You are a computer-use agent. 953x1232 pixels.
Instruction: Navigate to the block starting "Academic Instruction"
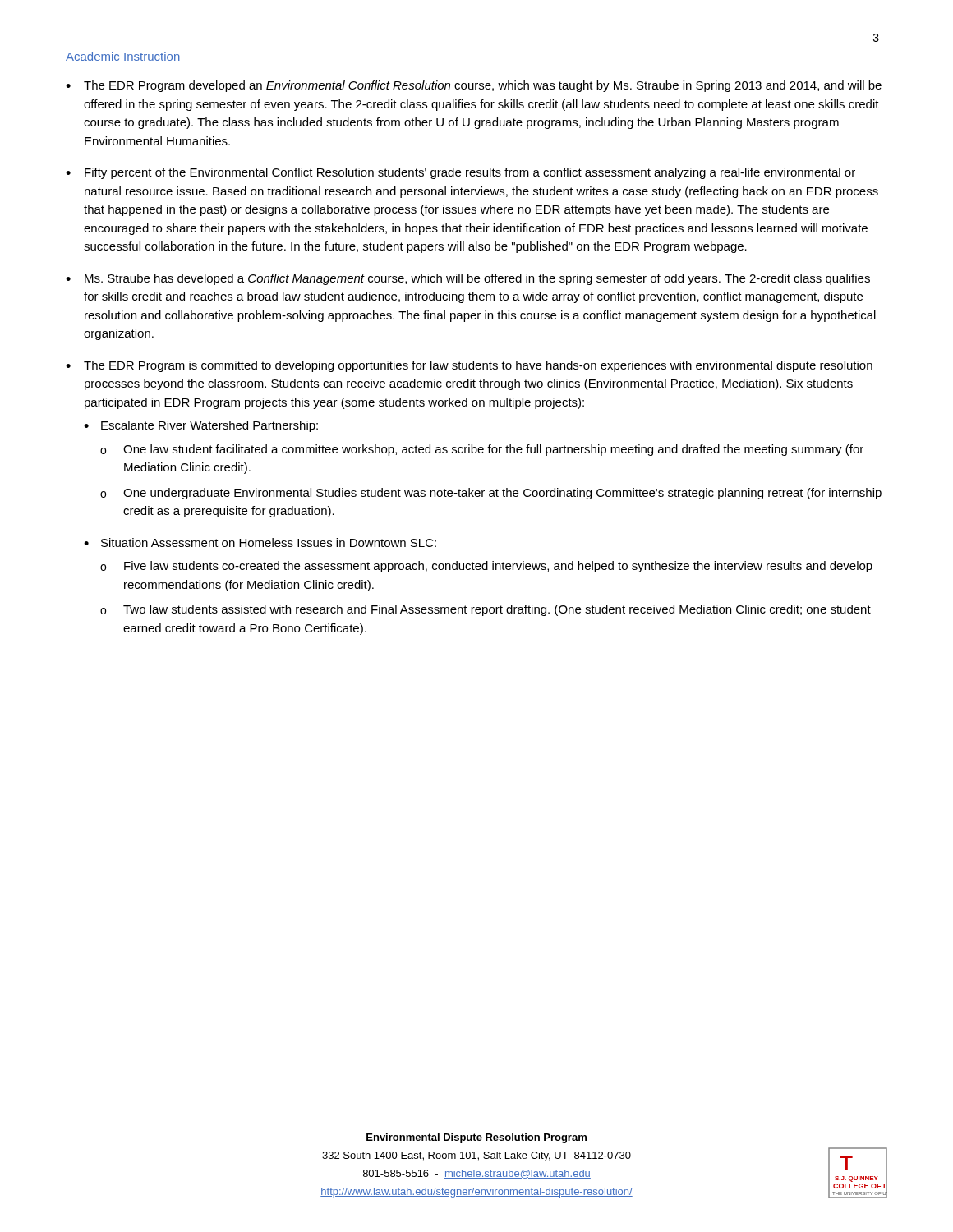pos(123,56)
